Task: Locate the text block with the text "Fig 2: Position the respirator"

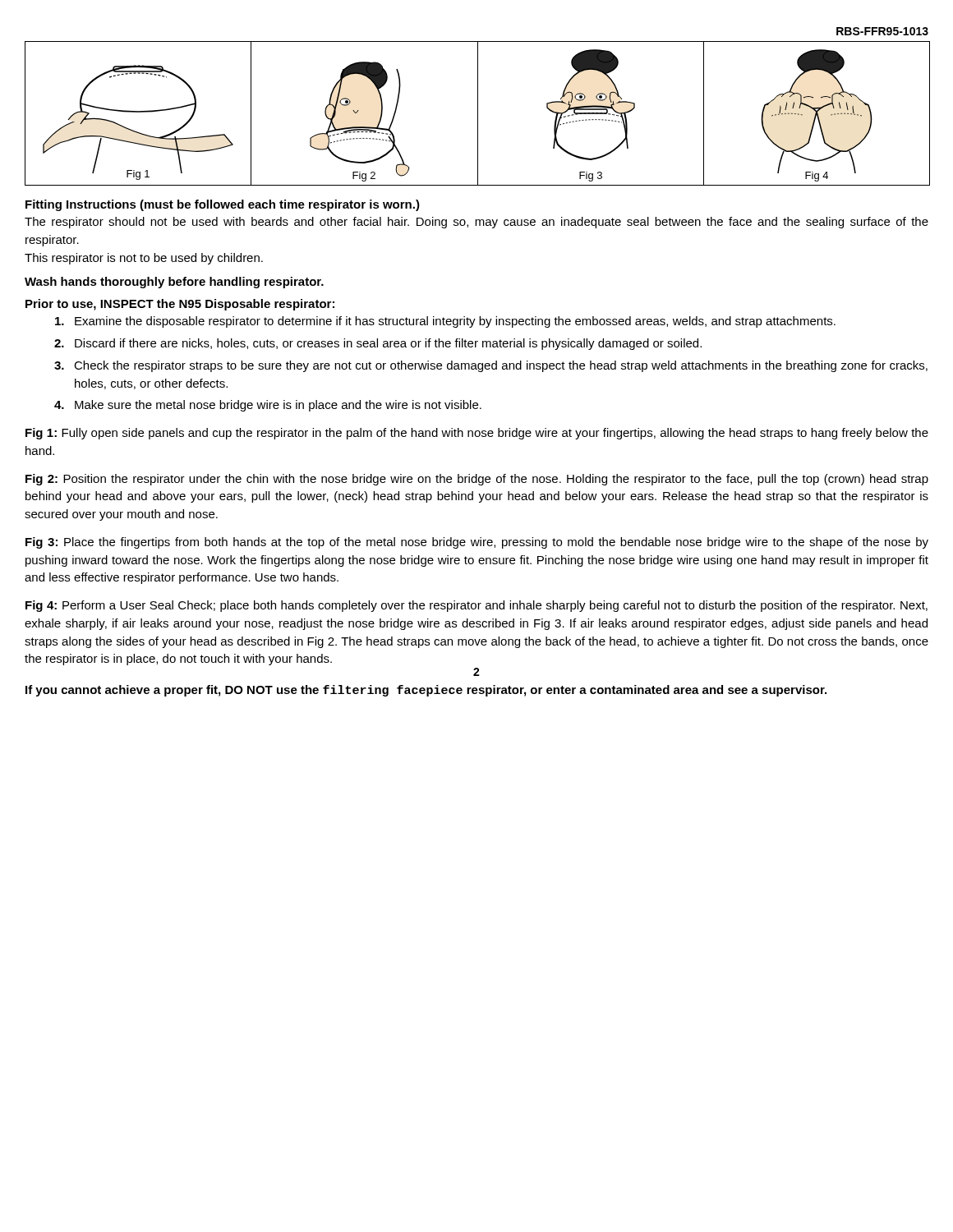Action: [x=476, y=496]
